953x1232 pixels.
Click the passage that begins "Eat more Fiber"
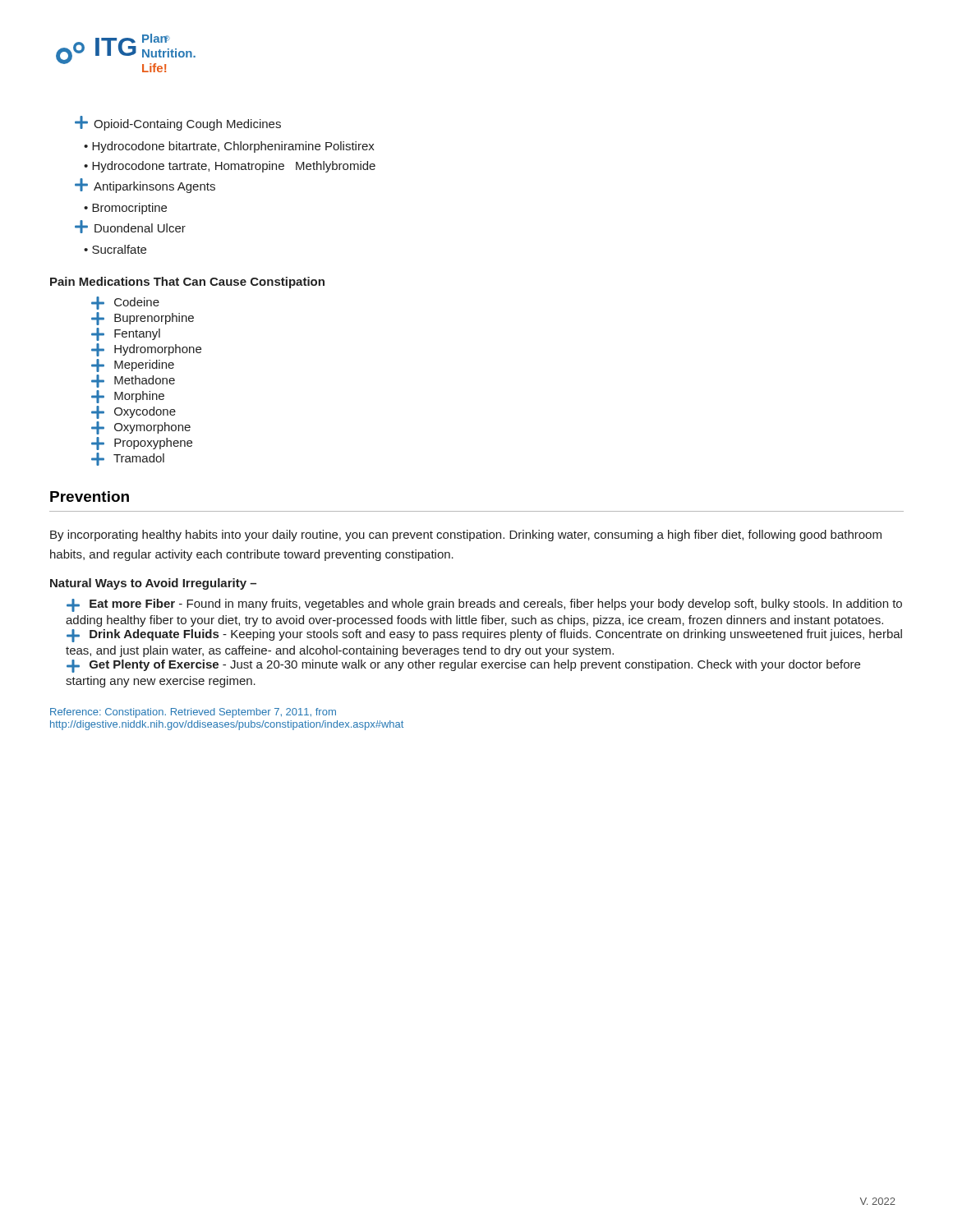[485, 611]
